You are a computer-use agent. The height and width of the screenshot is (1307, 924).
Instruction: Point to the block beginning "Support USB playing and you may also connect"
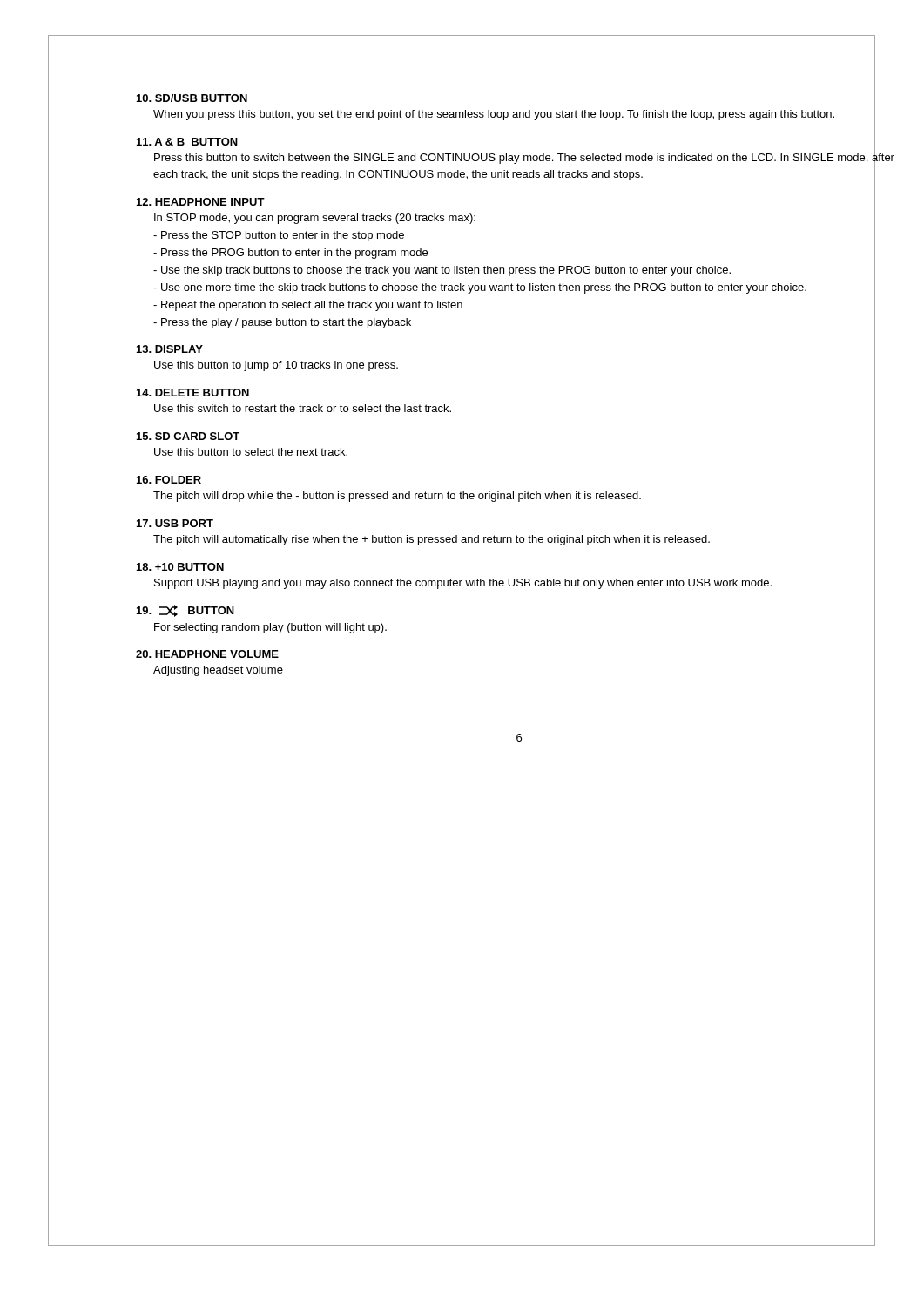(463, 582)
